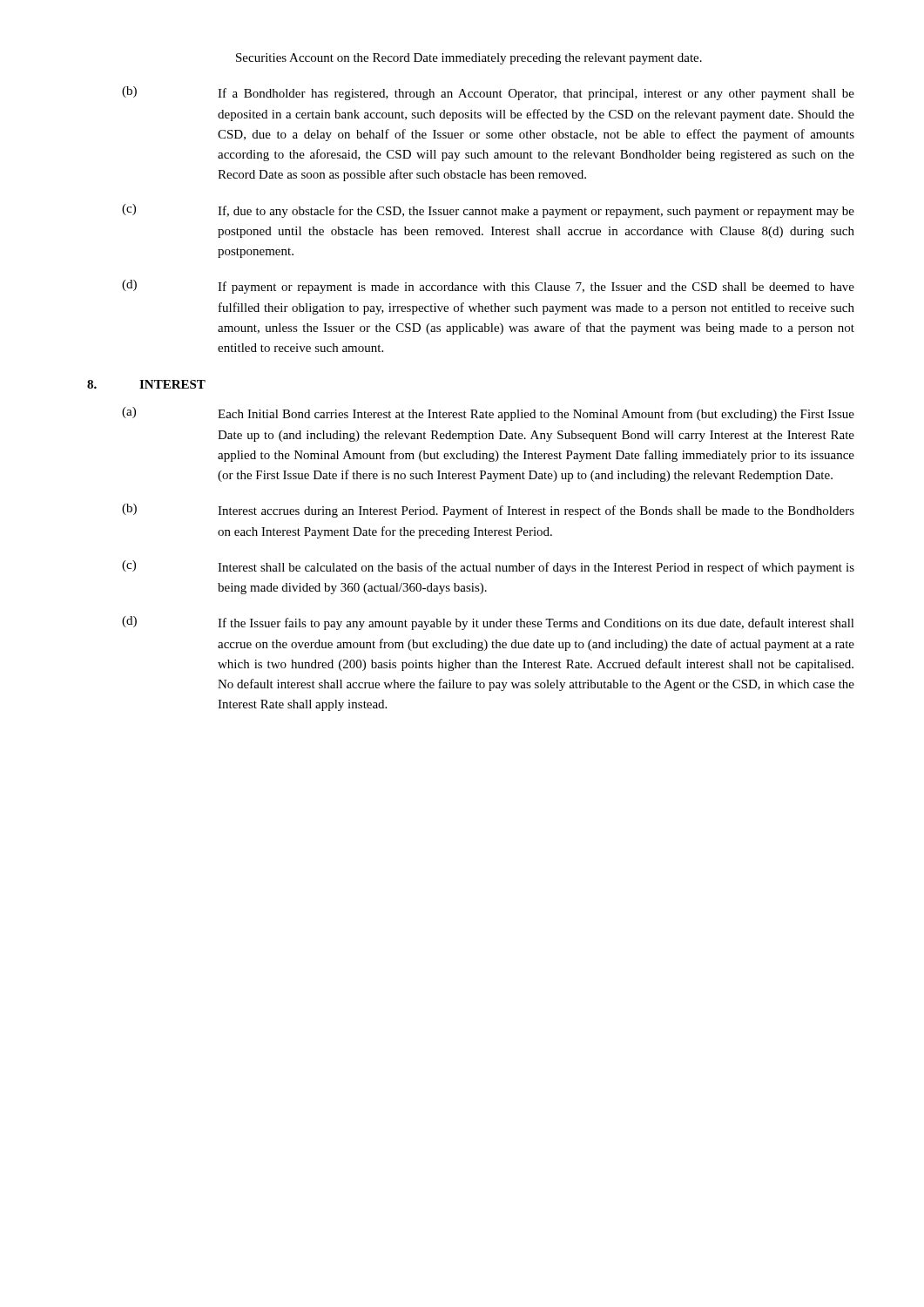
Task: Click on the list item containing "(b) If a Bondholder has"
Action: (x=471, y=135)
